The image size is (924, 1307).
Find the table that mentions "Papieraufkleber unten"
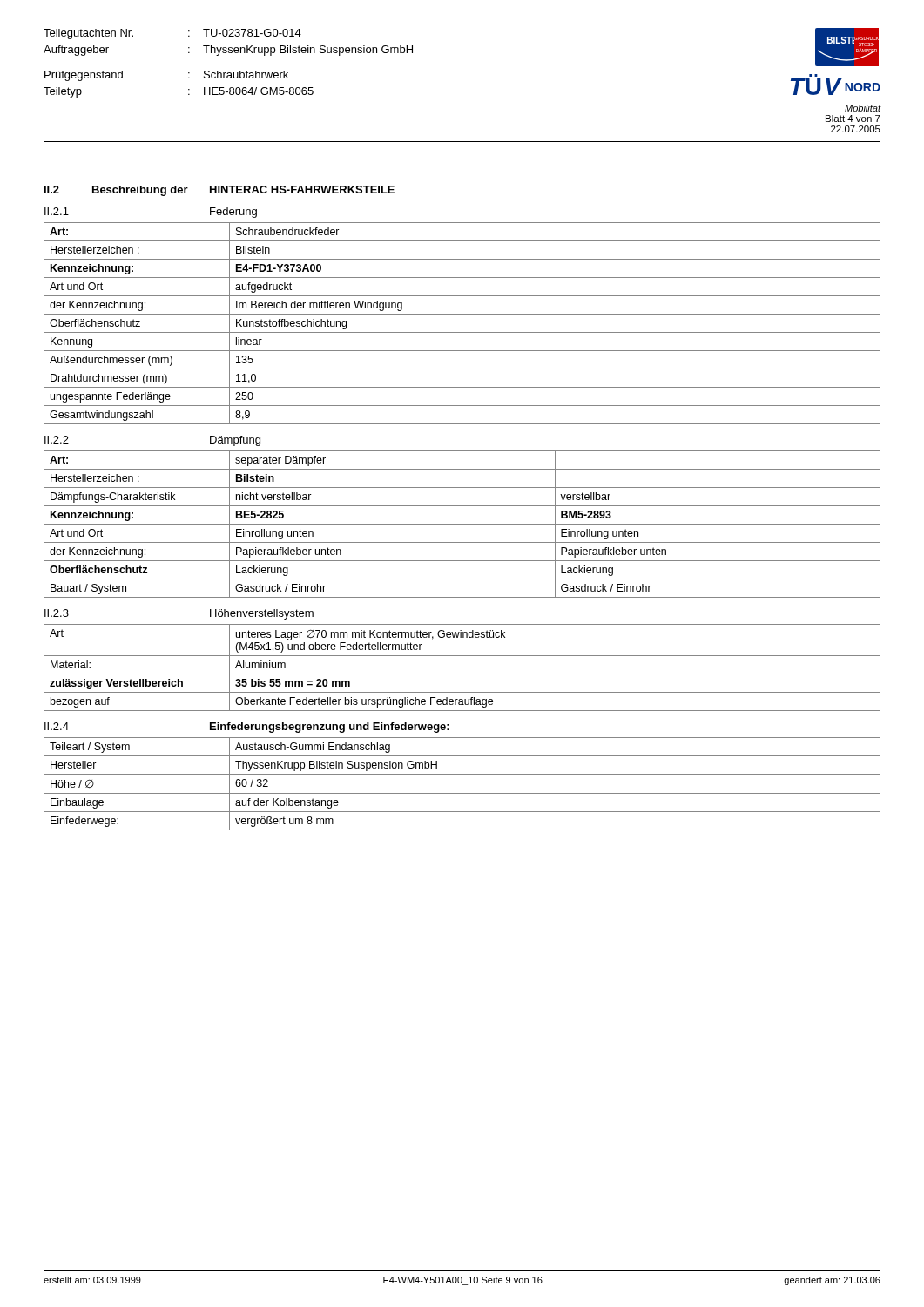pyautogui.click(x=462, y=524)
